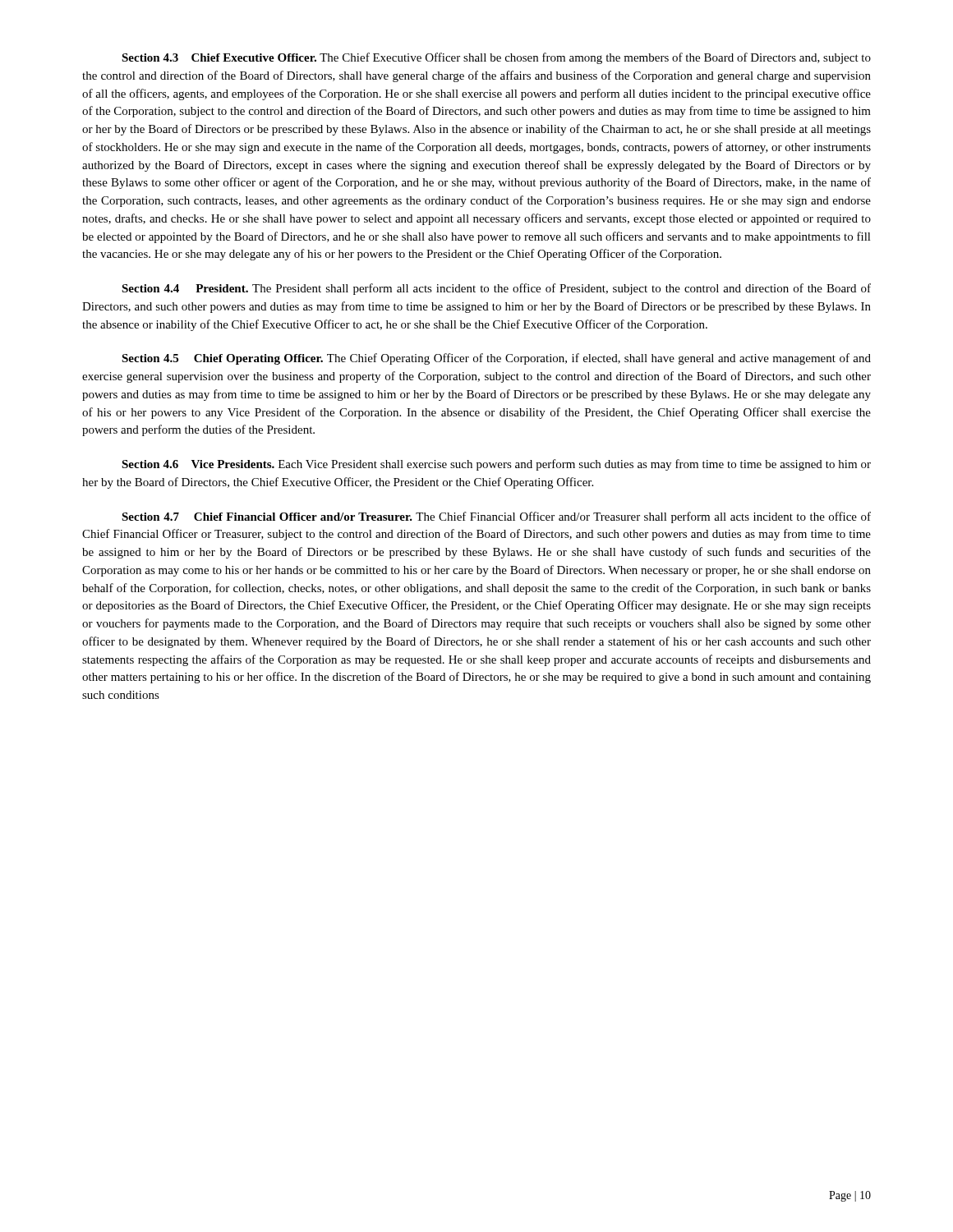Find the text block that says "Section 4.3 Chief Executive Officer. The Chief"
This screenshot has height=1232, width=953.
click(x=476, y=156)
